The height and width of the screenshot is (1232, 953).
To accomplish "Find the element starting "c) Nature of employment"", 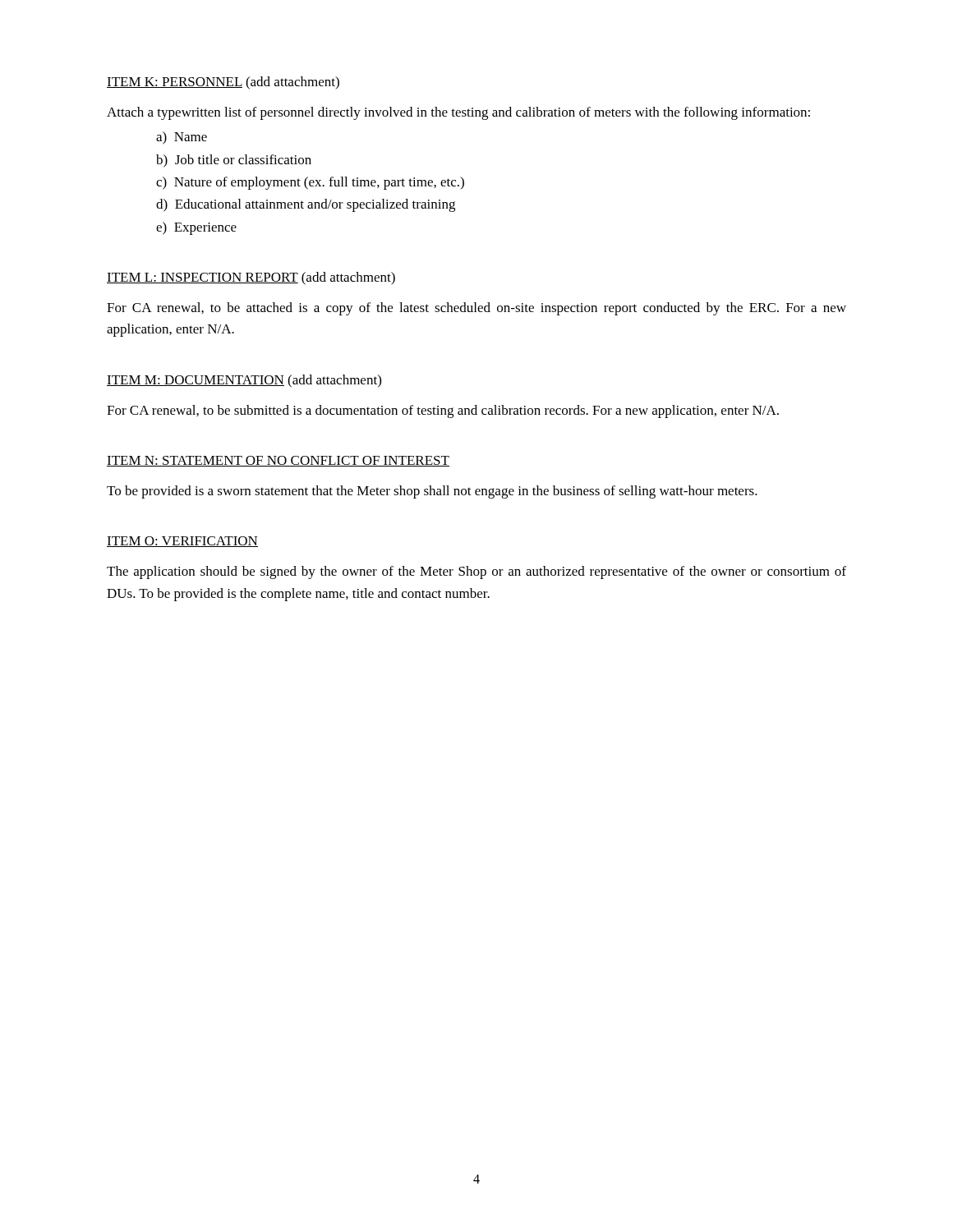I will click(310, 182).
